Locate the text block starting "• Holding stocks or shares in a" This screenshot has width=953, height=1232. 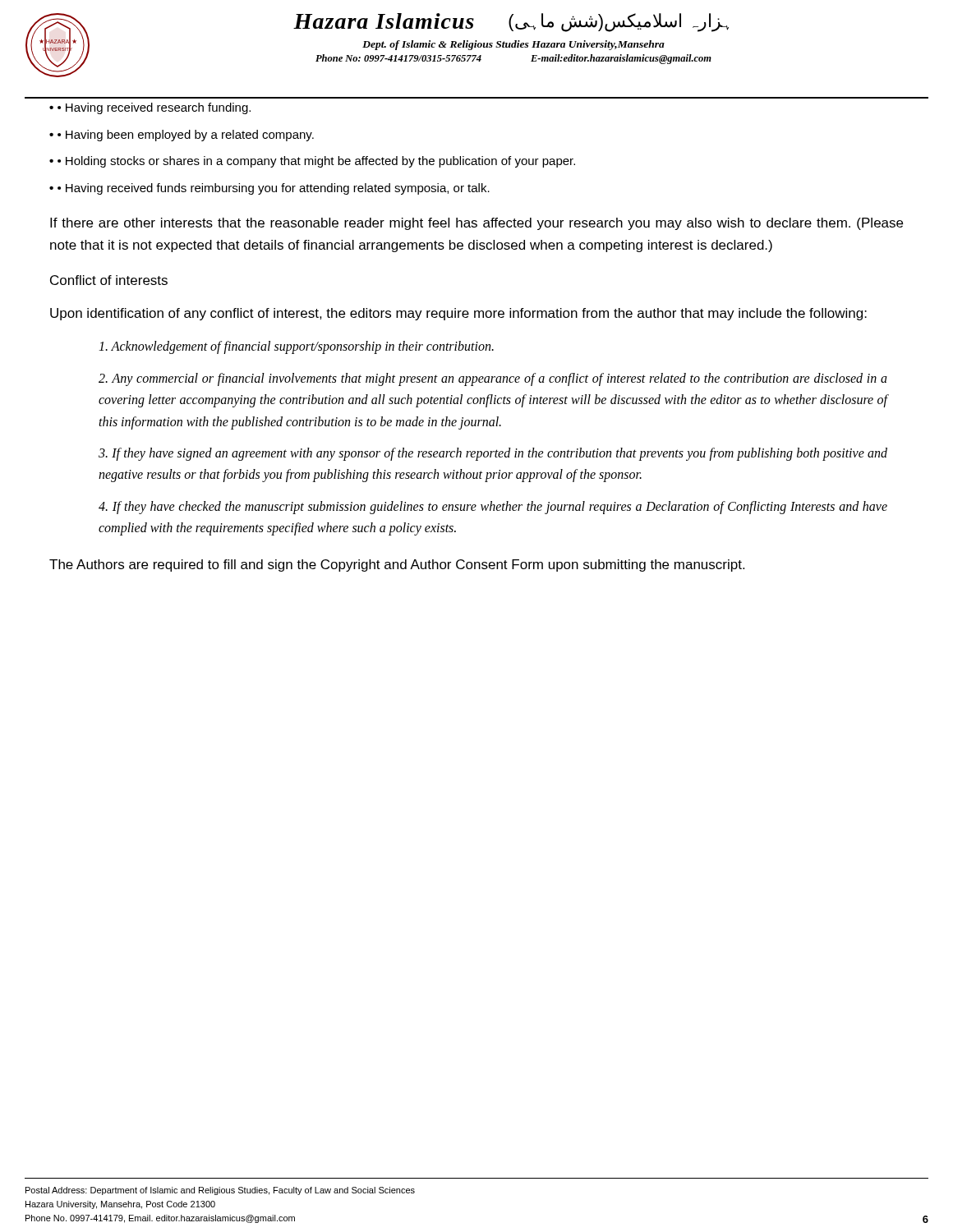(x=317, y=161)
